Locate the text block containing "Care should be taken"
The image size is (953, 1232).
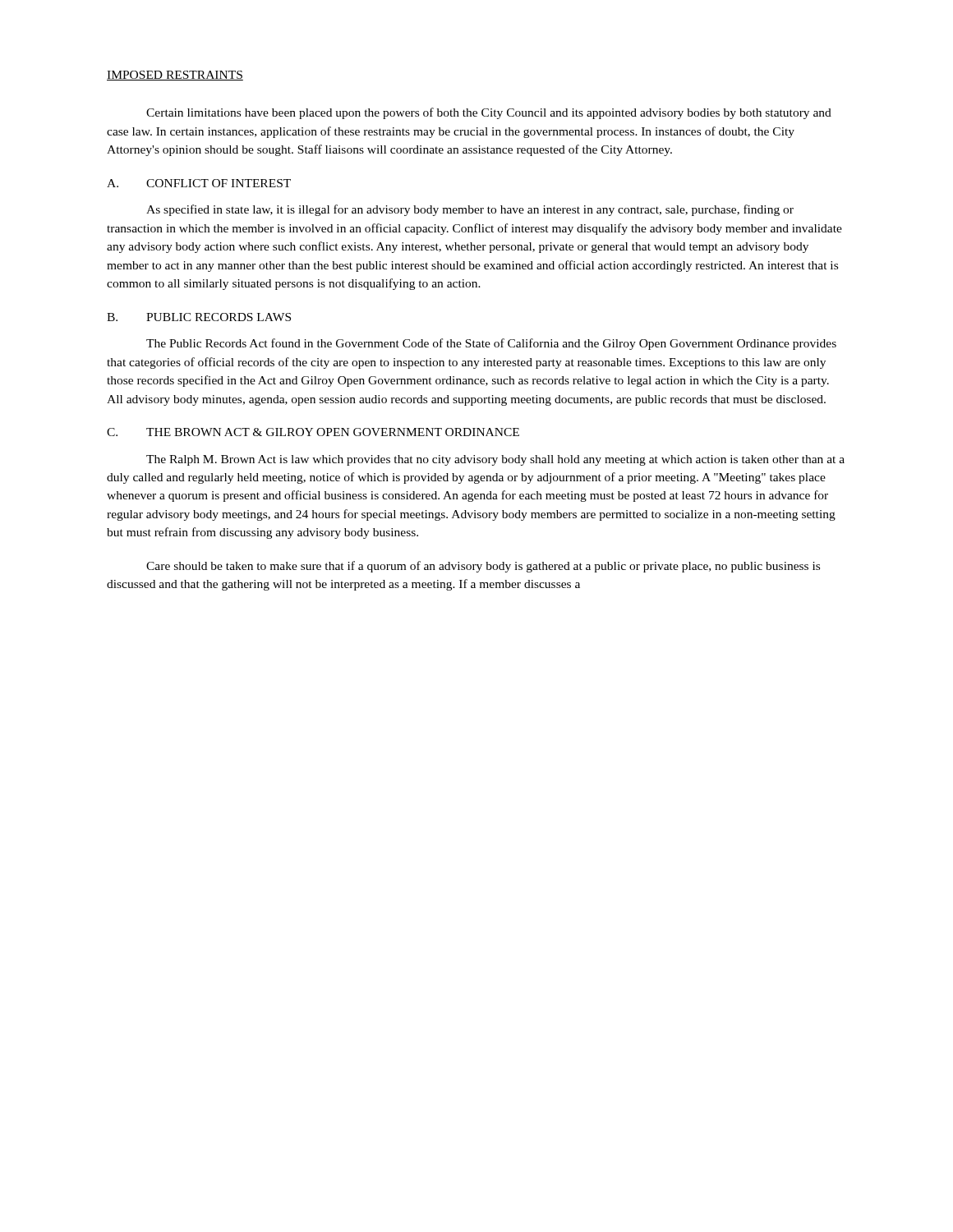click(x=464, y=575)
